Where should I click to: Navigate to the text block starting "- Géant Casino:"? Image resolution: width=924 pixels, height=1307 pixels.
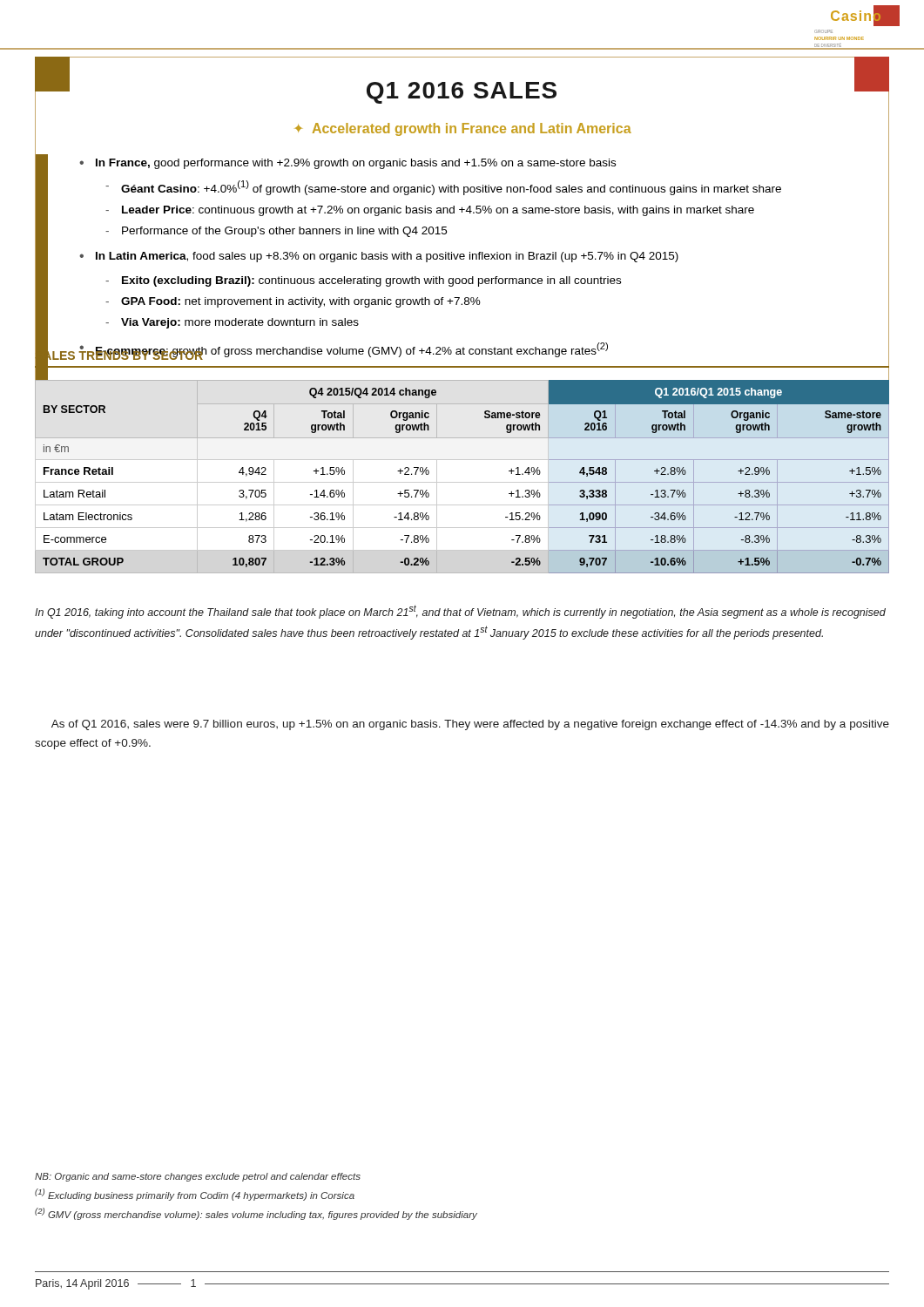click(443, 186)
